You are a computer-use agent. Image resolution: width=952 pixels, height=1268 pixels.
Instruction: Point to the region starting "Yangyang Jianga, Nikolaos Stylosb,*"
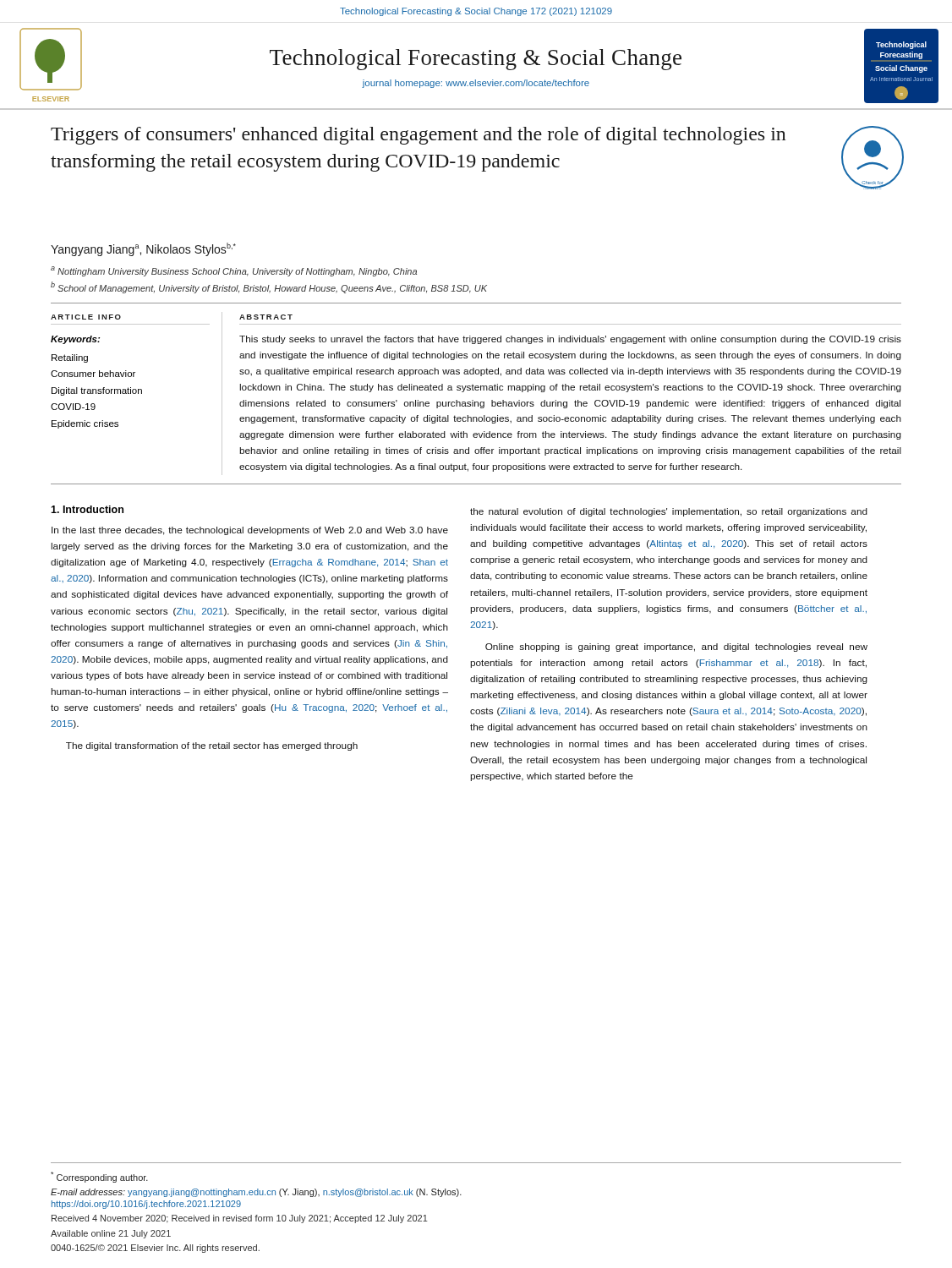[x=143, y=249]
